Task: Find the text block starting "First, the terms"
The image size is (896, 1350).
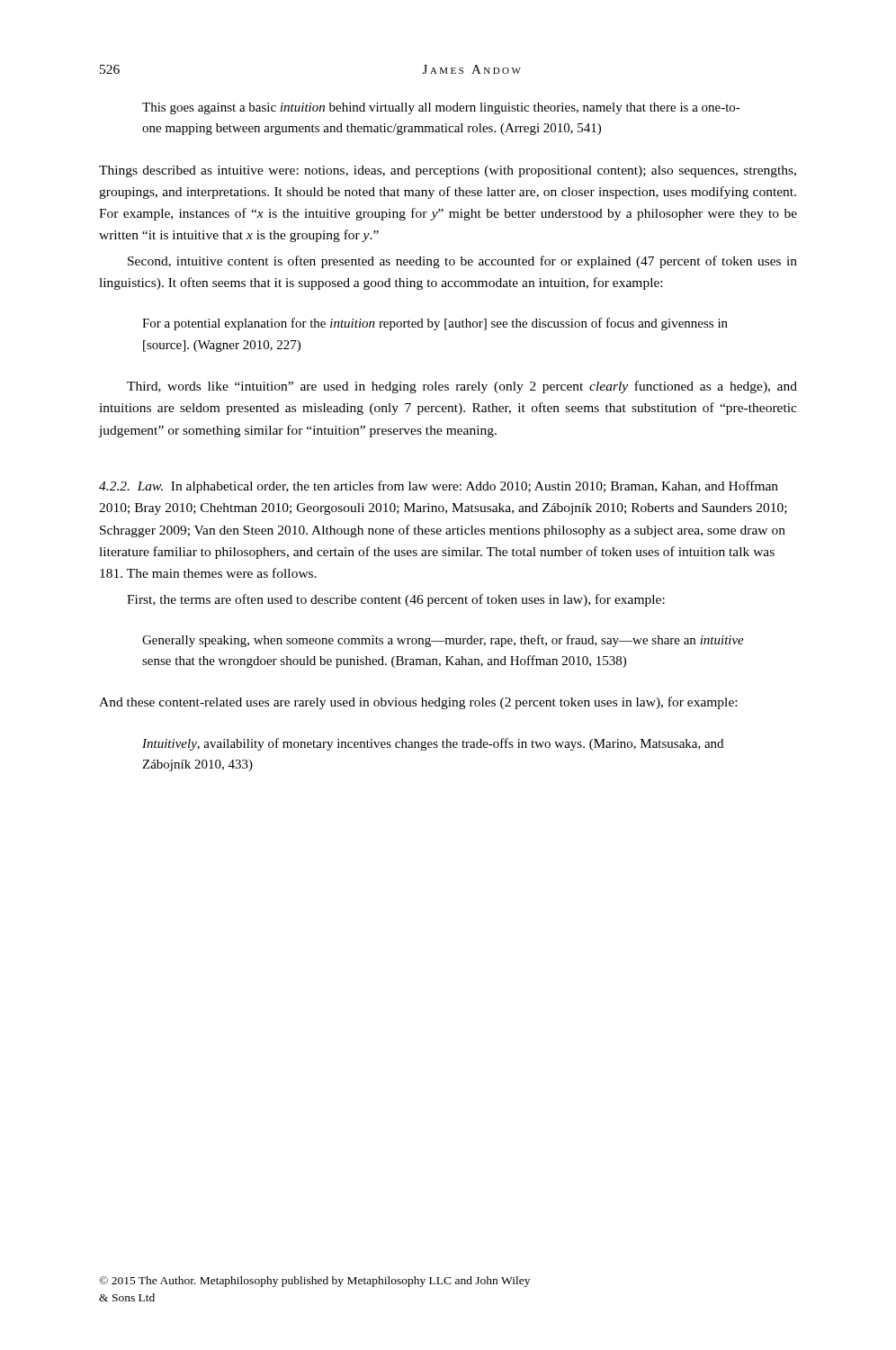Action: tap(396, 599)
